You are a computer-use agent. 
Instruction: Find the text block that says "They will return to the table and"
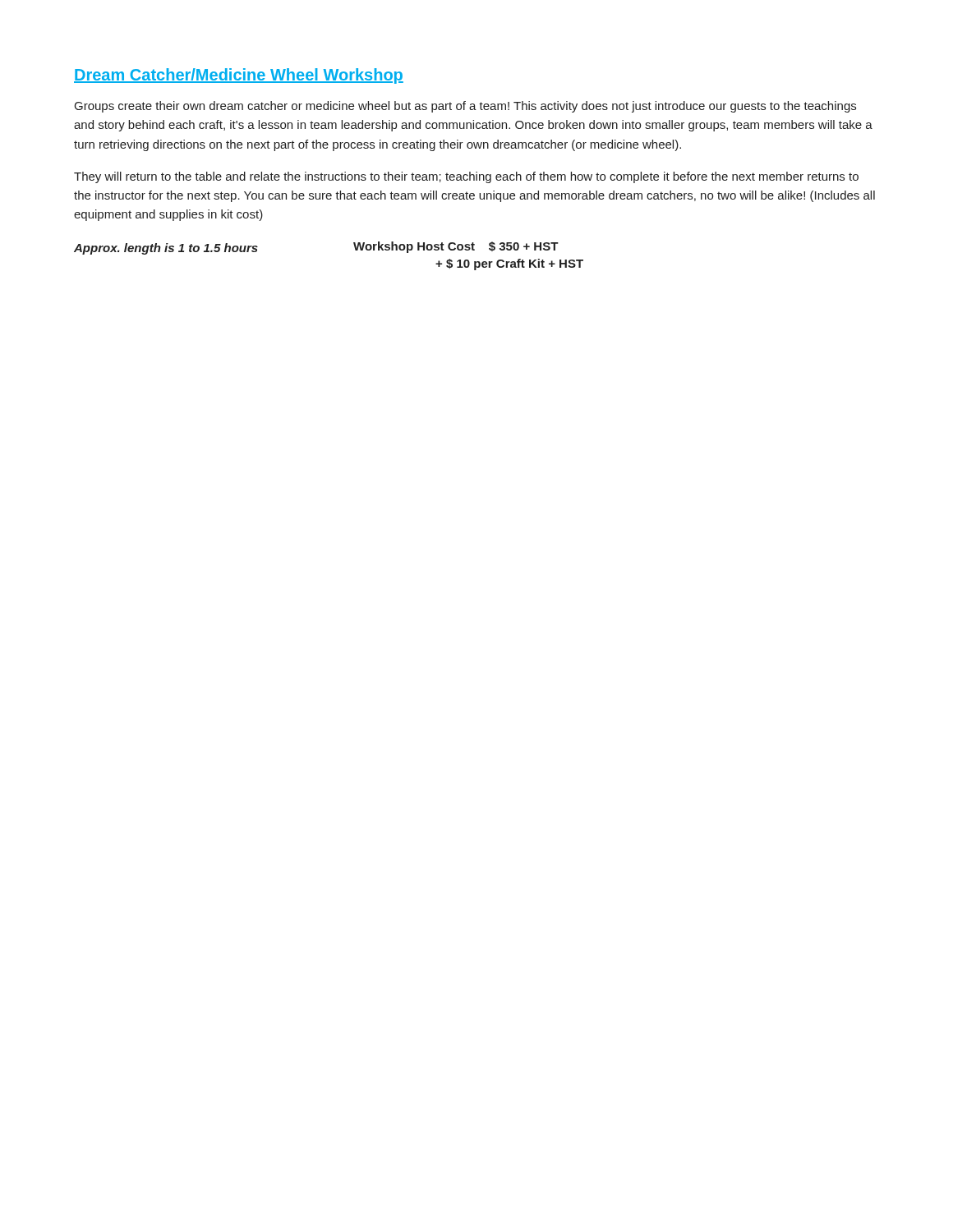tap(475, 195)
